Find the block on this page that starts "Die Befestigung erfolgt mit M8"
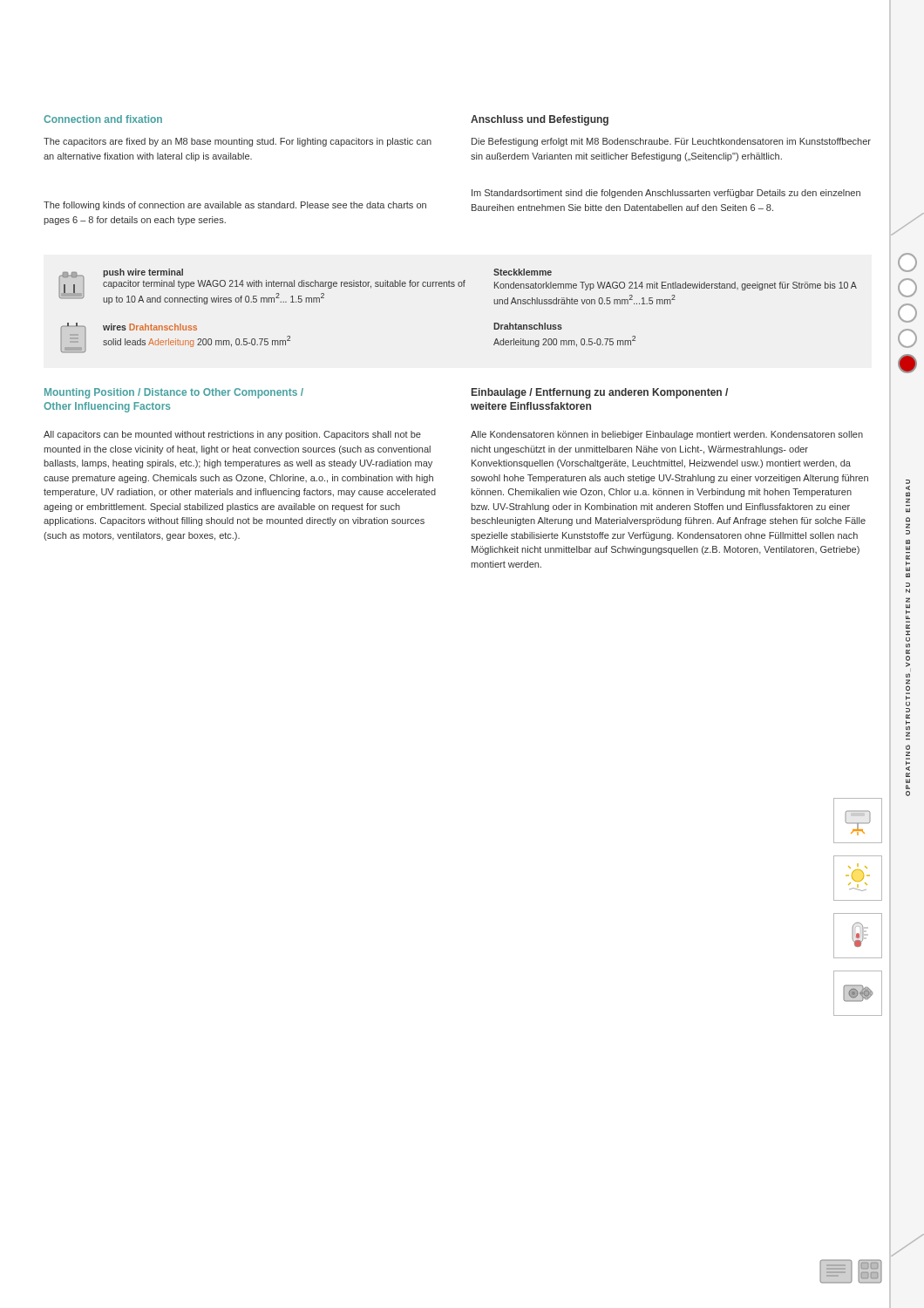The height and width of the screenshot is (1308, 924). (671, 148)
